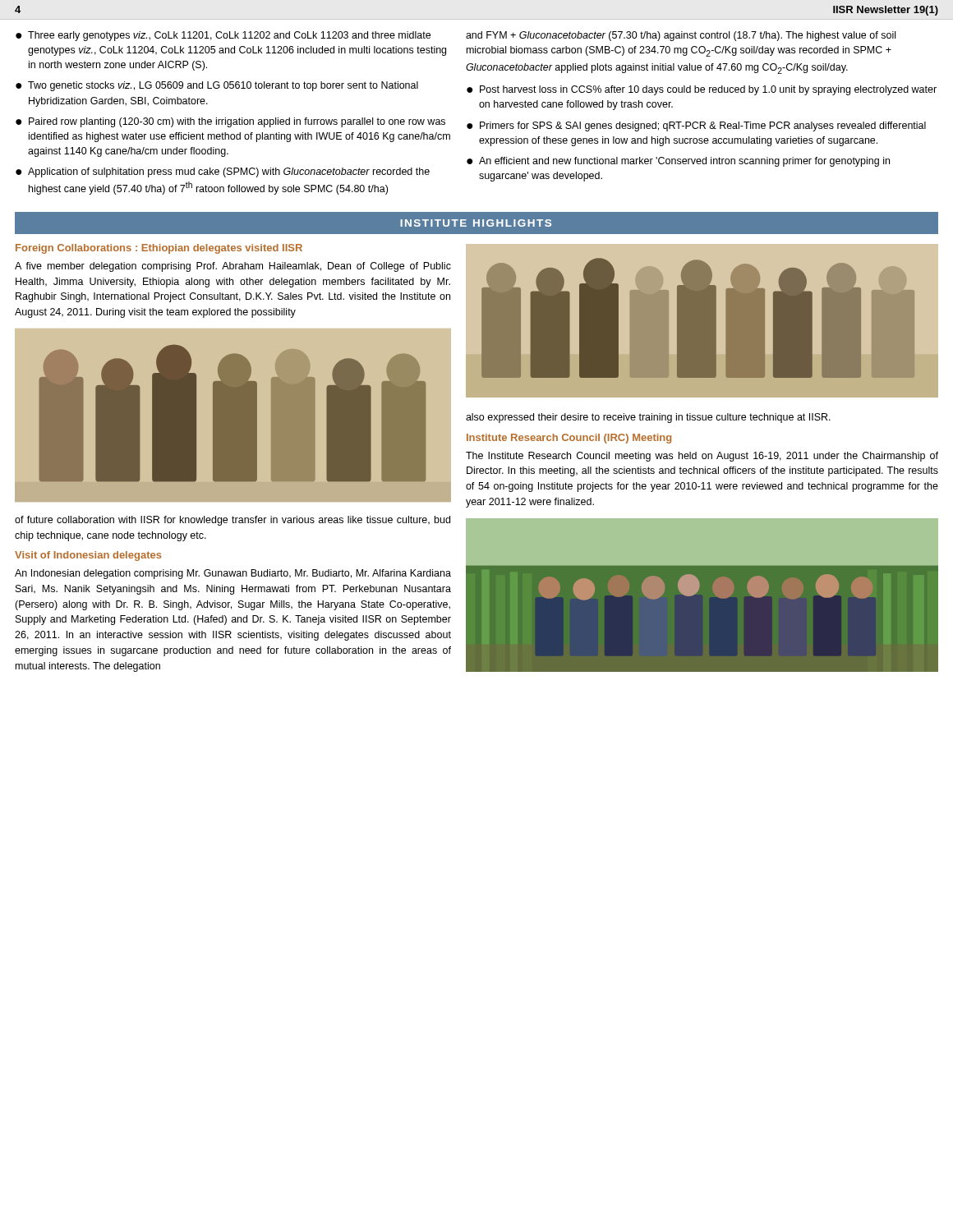Select the region starting "Institute Research Council (IRC) Meeting"

point(569,437)
